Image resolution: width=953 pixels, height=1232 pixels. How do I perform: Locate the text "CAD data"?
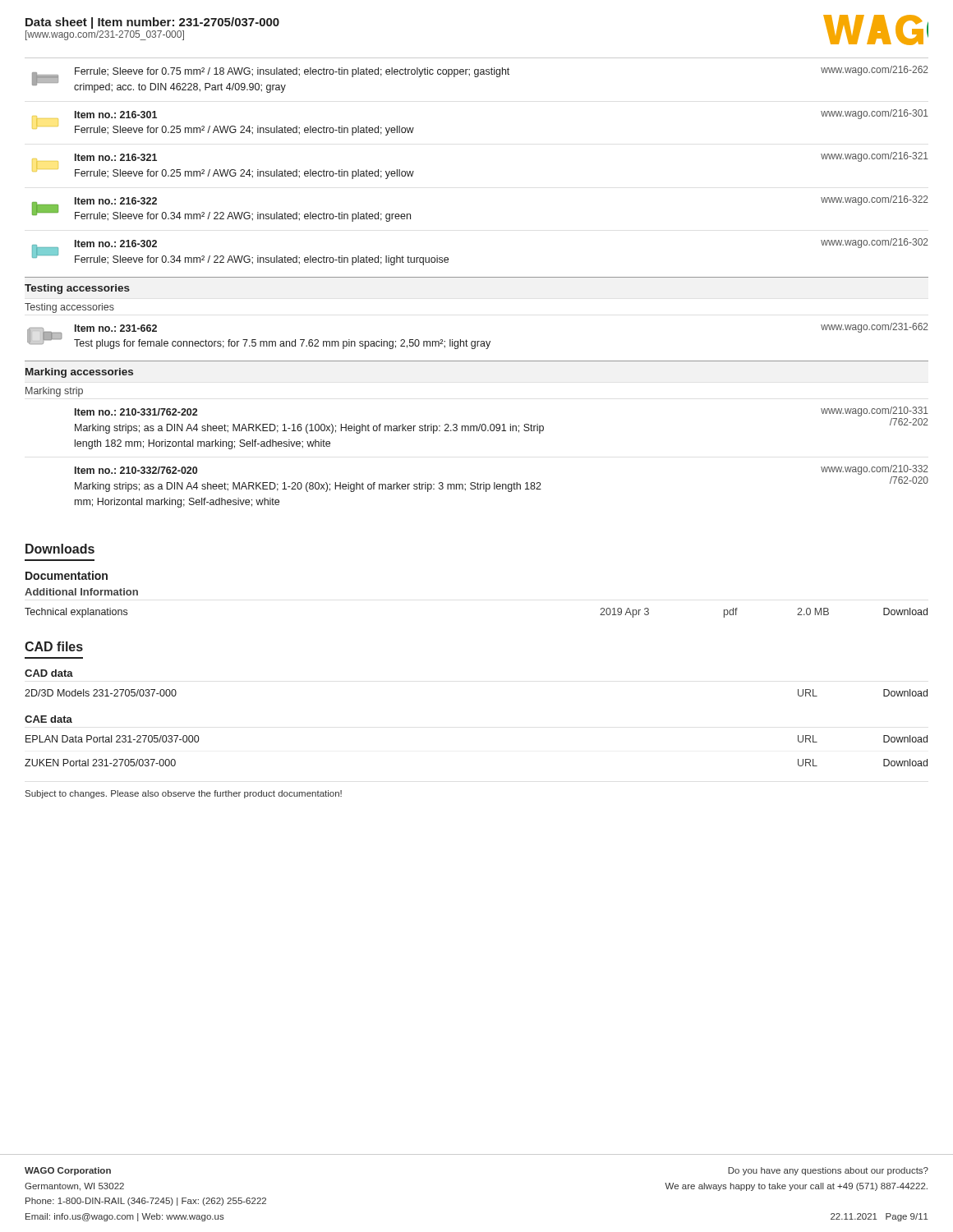click(49, 673)
